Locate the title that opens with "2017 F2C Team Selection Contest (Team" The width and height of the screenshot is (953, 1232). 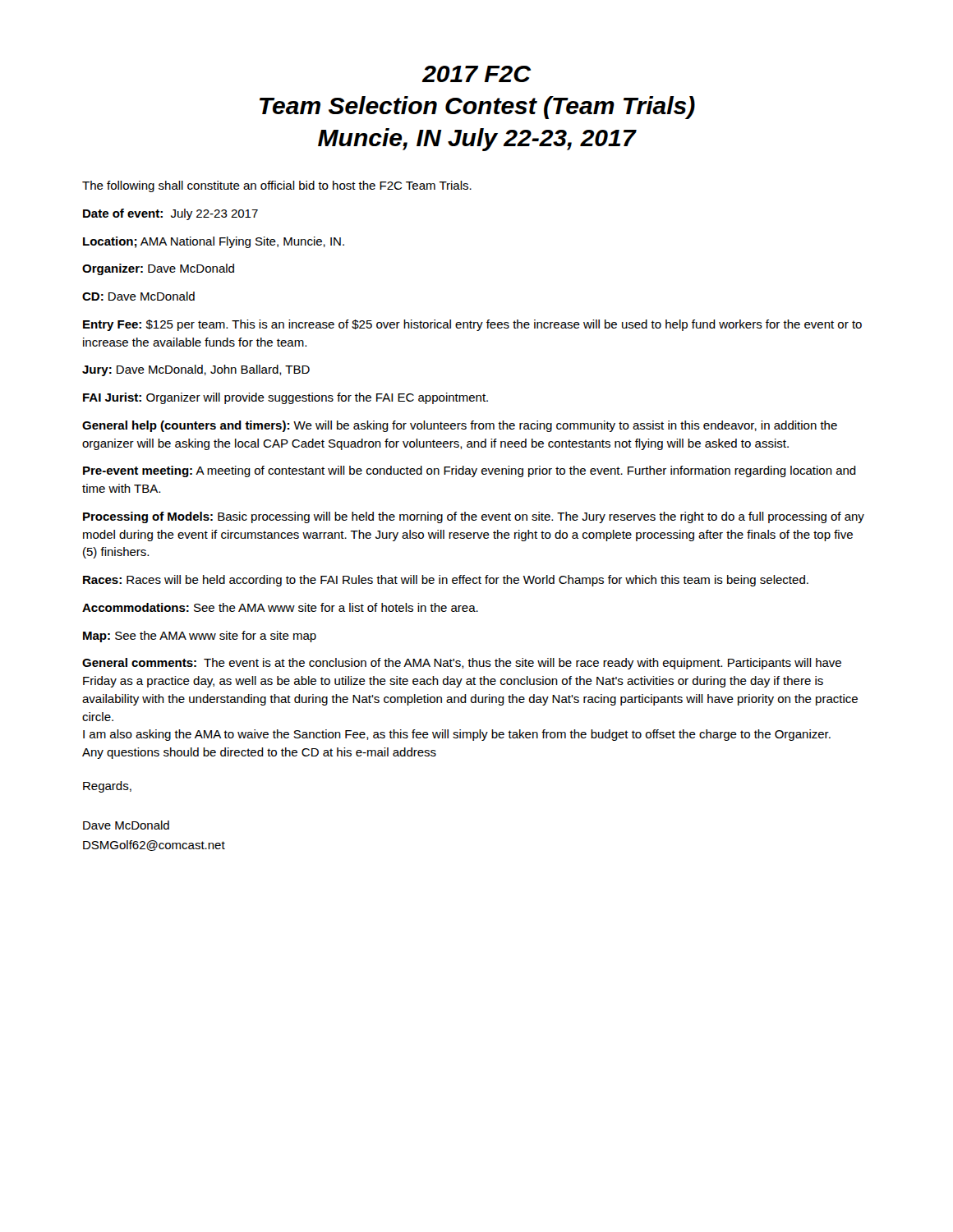click(x=476, y=106)
